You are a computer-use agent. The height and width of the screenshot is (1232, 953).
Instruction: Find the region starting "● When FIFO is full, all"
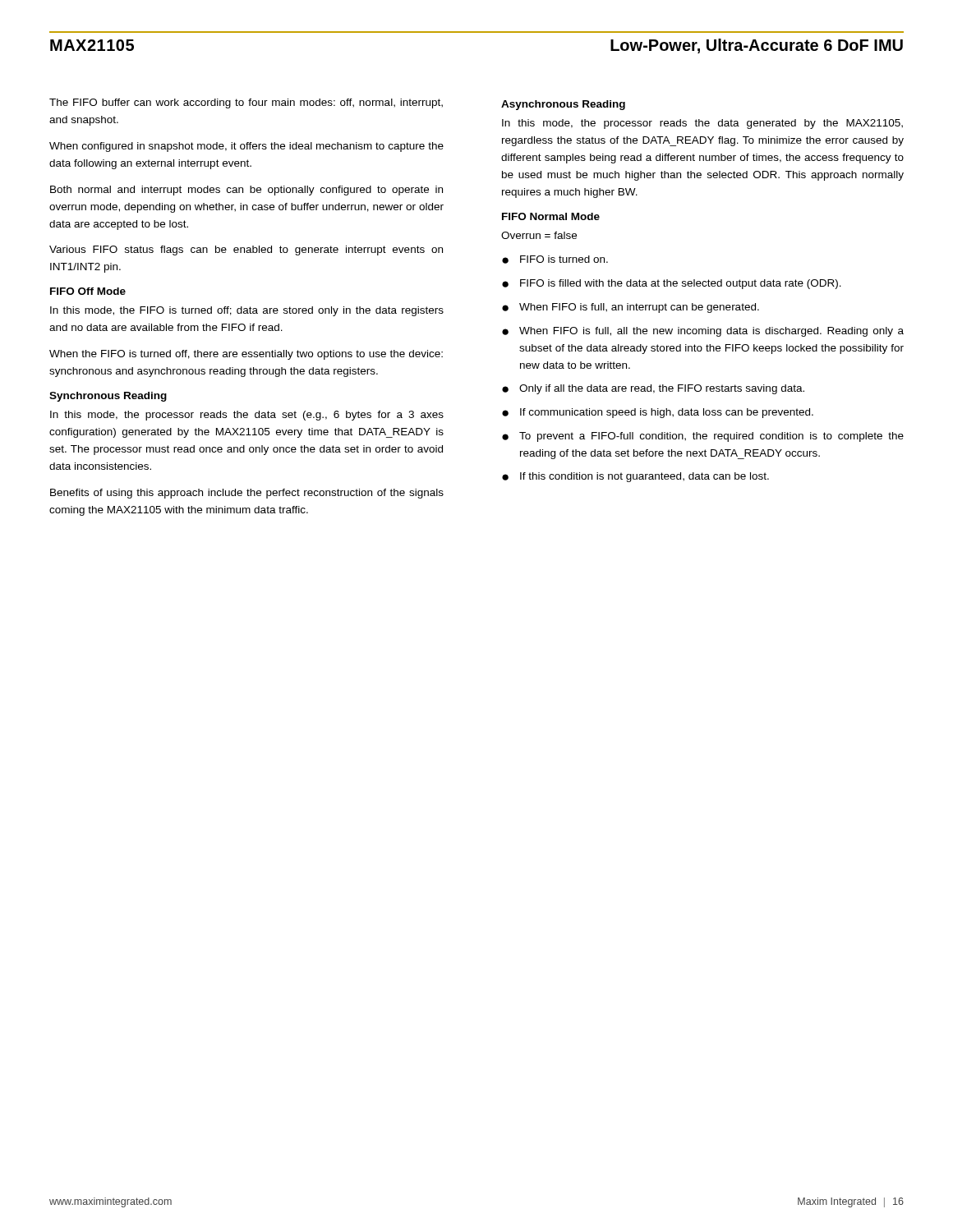pyautogui.click(x=702, y=348)
